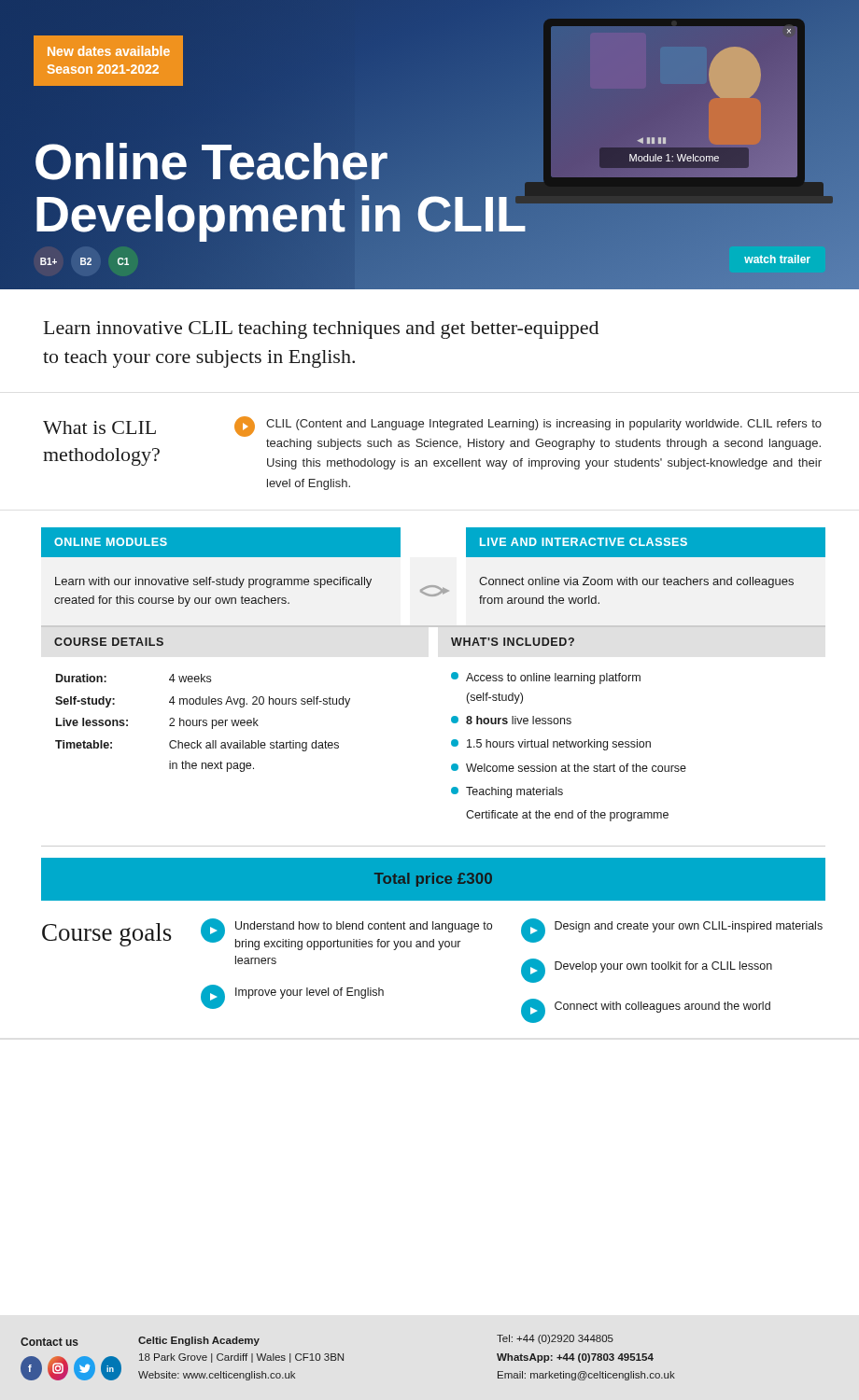Viewport: 859px width, 1400px height.
Task: Click where it says "5 hours virtual networking session"
Action: click(551, 745)
